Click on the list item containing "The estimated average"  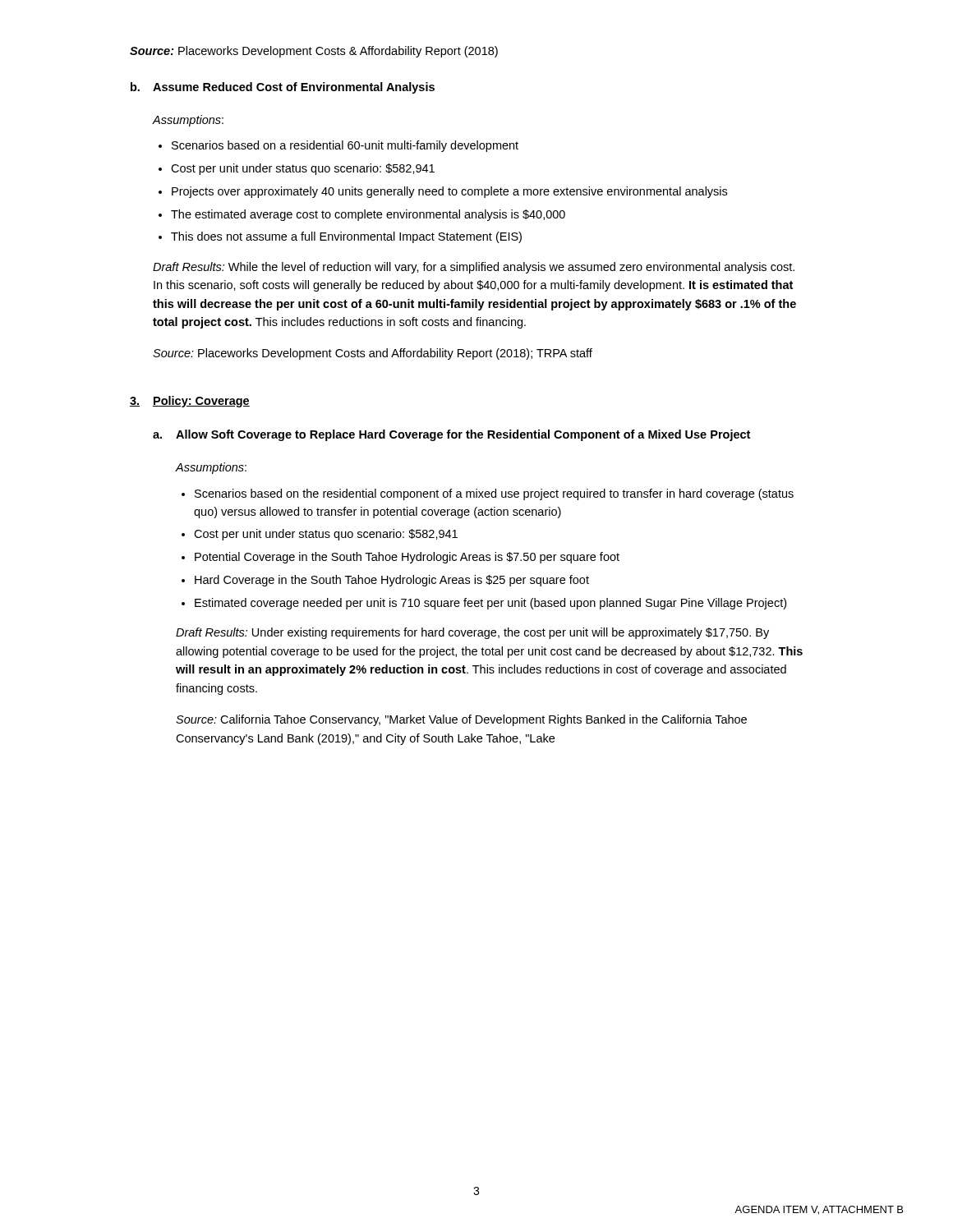(x=368, y=214)
